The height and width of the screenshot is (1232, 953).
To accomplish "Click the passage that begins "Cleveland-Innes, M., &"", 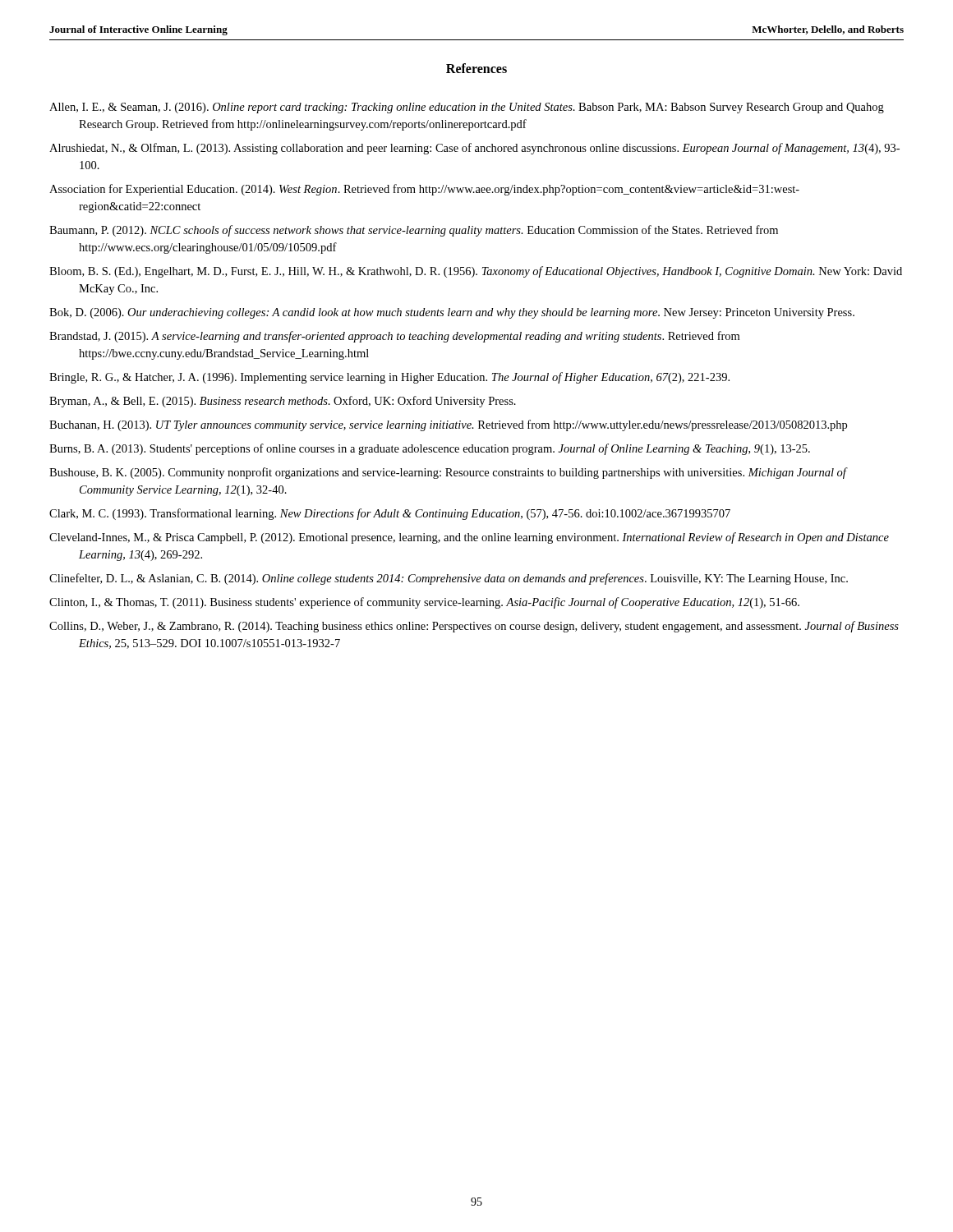I will [469, 546].
